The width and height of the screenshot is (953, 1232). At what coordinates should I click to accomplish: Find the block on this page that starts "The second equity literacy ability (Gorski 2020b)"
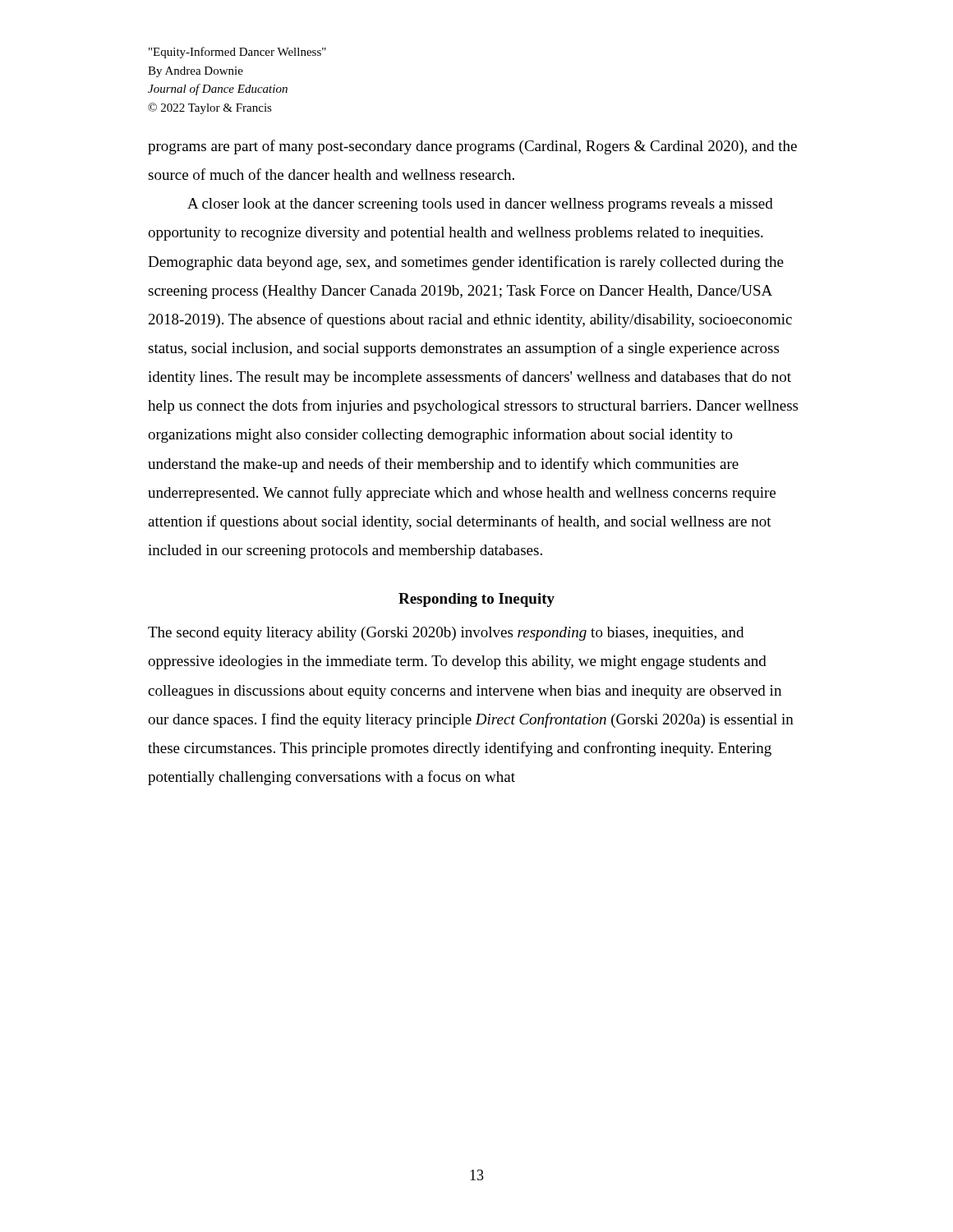pos(471,704)
